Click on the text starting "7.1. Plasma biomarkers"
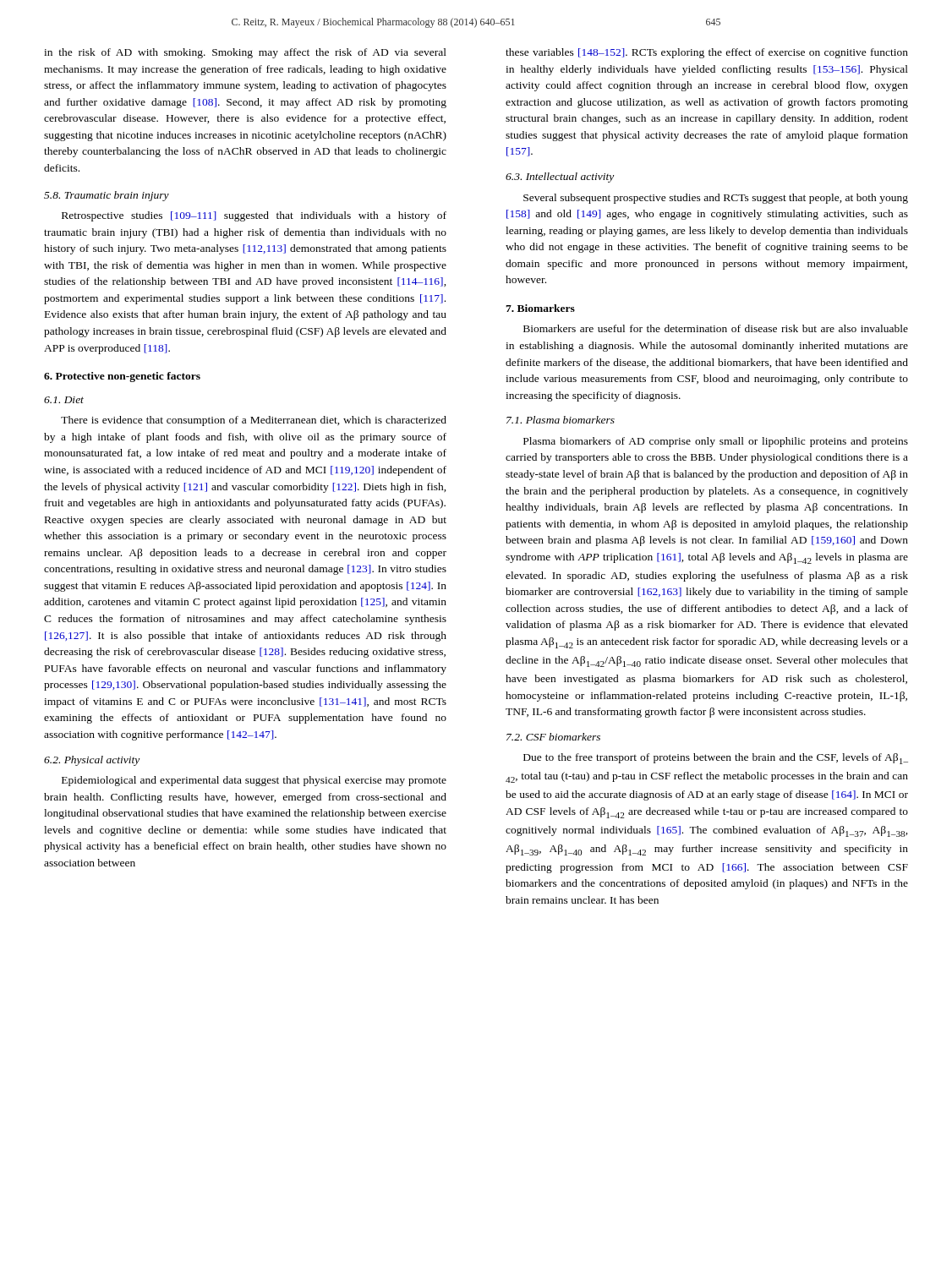The height and width of the screenshot is (1268, 952). [560, 420]
